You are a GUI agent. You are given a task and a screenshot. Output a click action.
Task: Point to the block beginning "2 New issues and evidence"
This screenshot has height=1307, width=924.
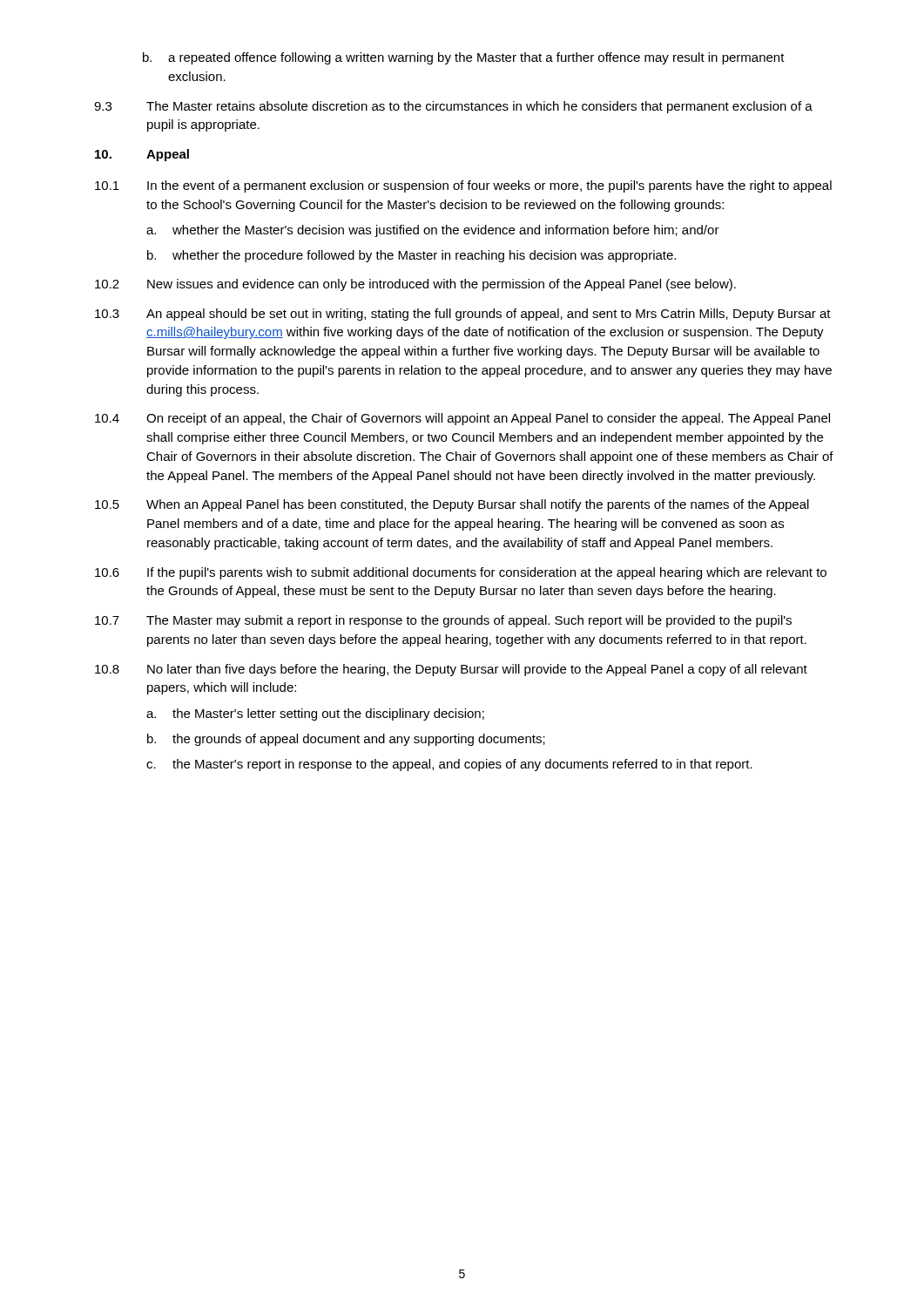click(465, 284)
